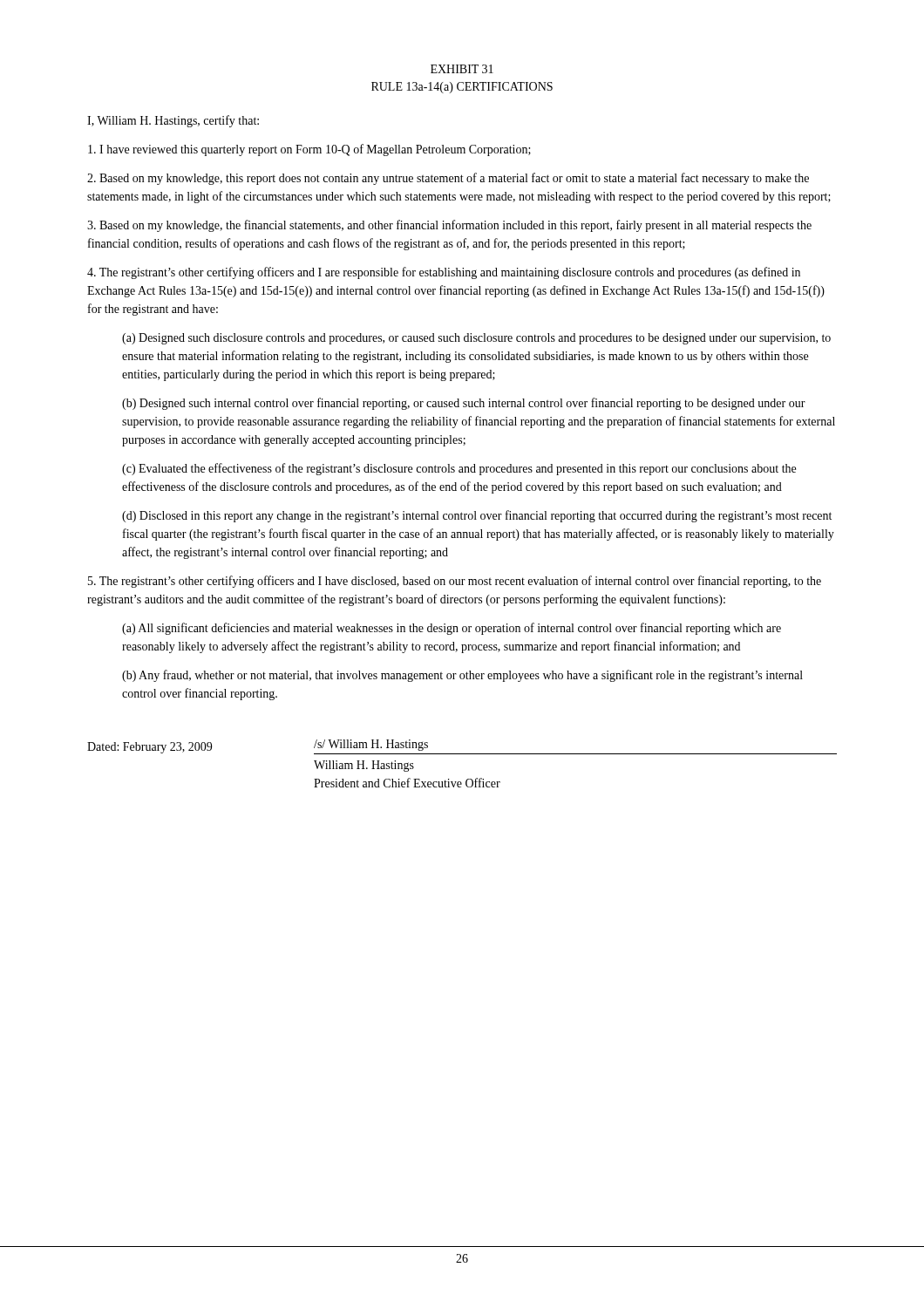The image size is (924, 1308).
Task: Click on the title with the text "EXHIBIT 31"
Action: click(x=462, y=69)
